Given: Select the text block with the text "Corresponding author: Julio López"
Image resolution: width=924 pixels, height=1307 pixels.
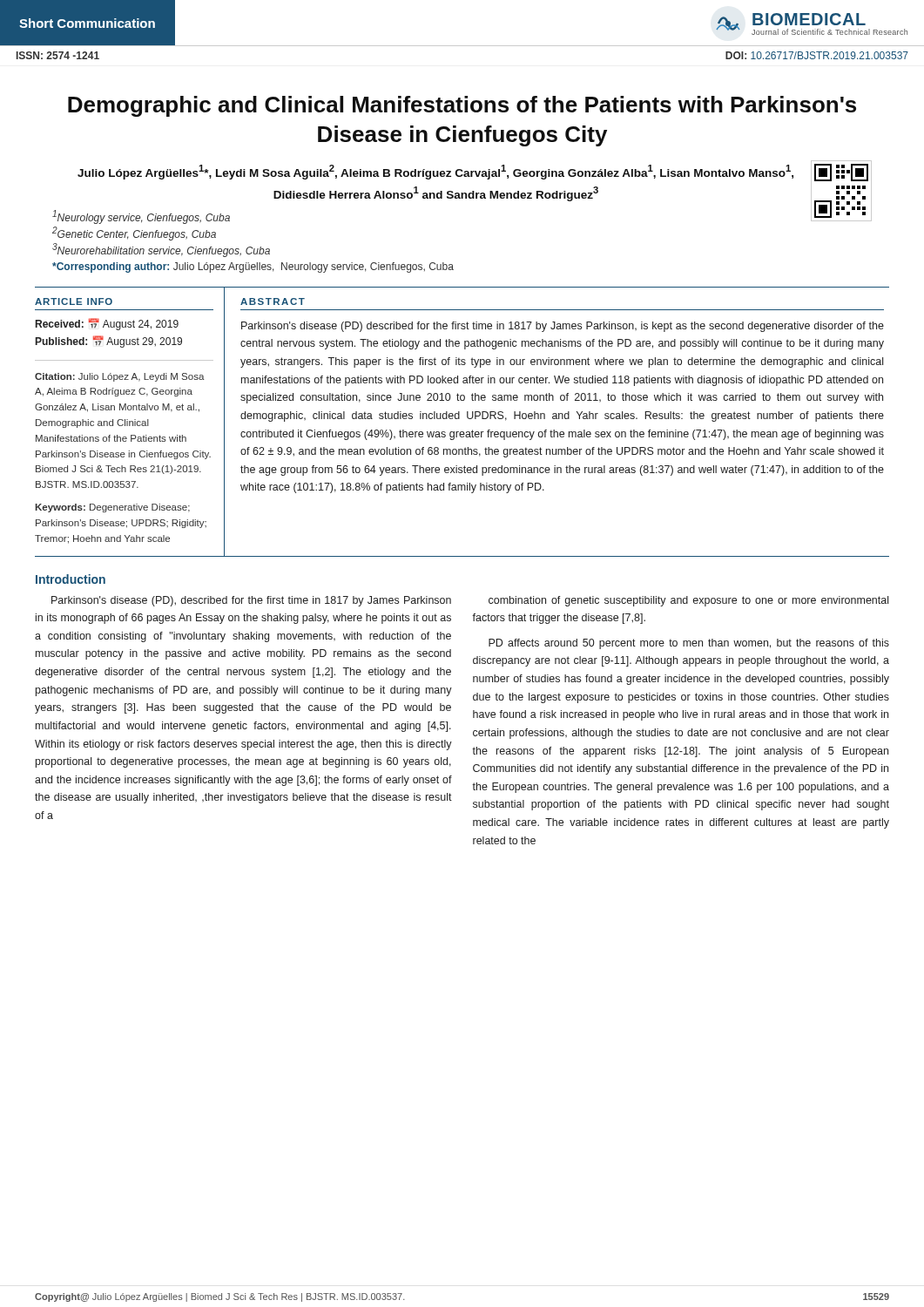Looking at the screenshot, I should point(253,266).
